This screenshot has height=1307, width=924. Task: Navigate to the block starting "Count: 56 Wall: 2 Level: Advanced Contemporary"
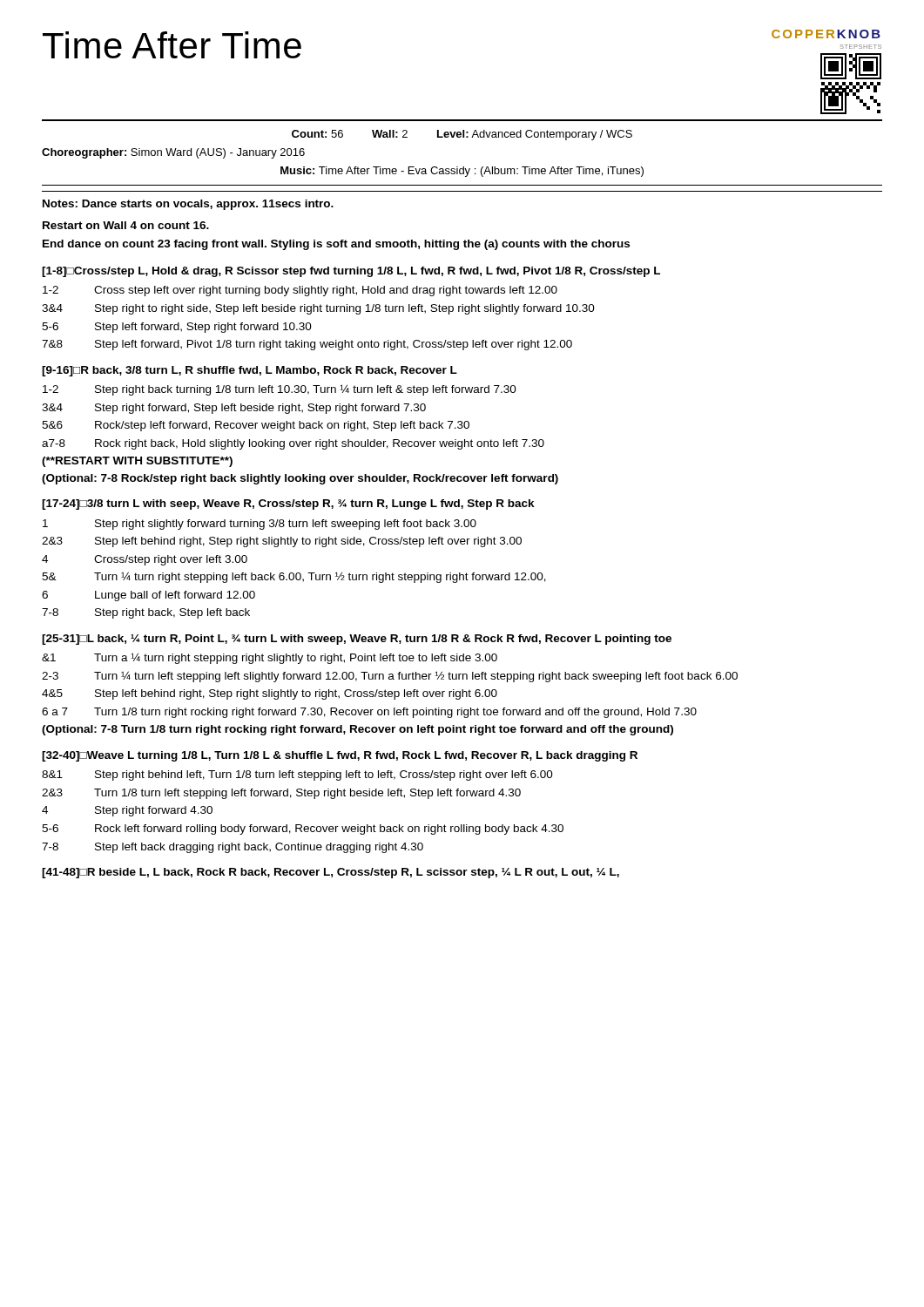pyautogui.click(x=462, y=156)
